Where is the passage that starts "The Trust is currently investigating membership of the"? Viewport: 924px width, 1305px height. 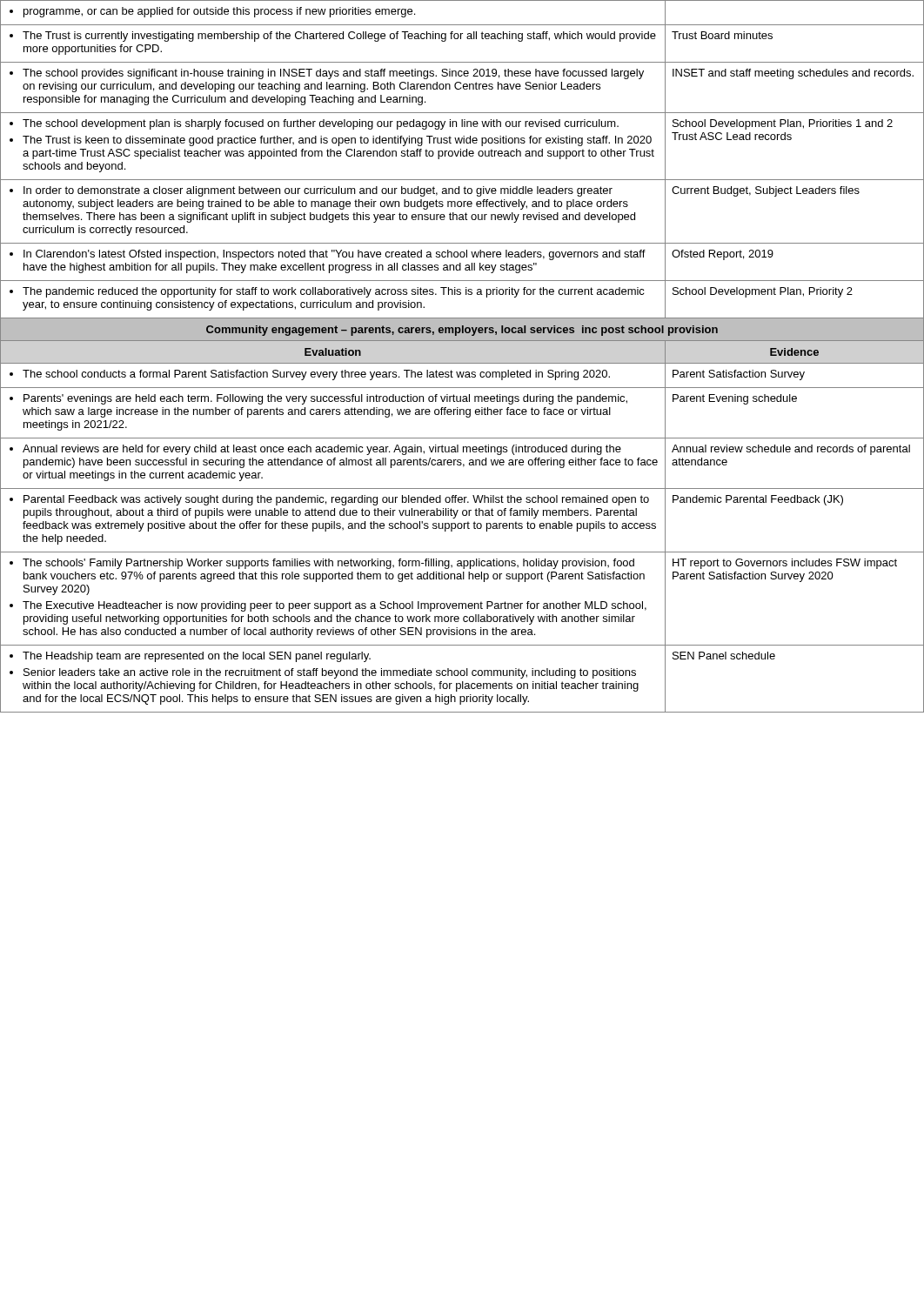[333, 42]
